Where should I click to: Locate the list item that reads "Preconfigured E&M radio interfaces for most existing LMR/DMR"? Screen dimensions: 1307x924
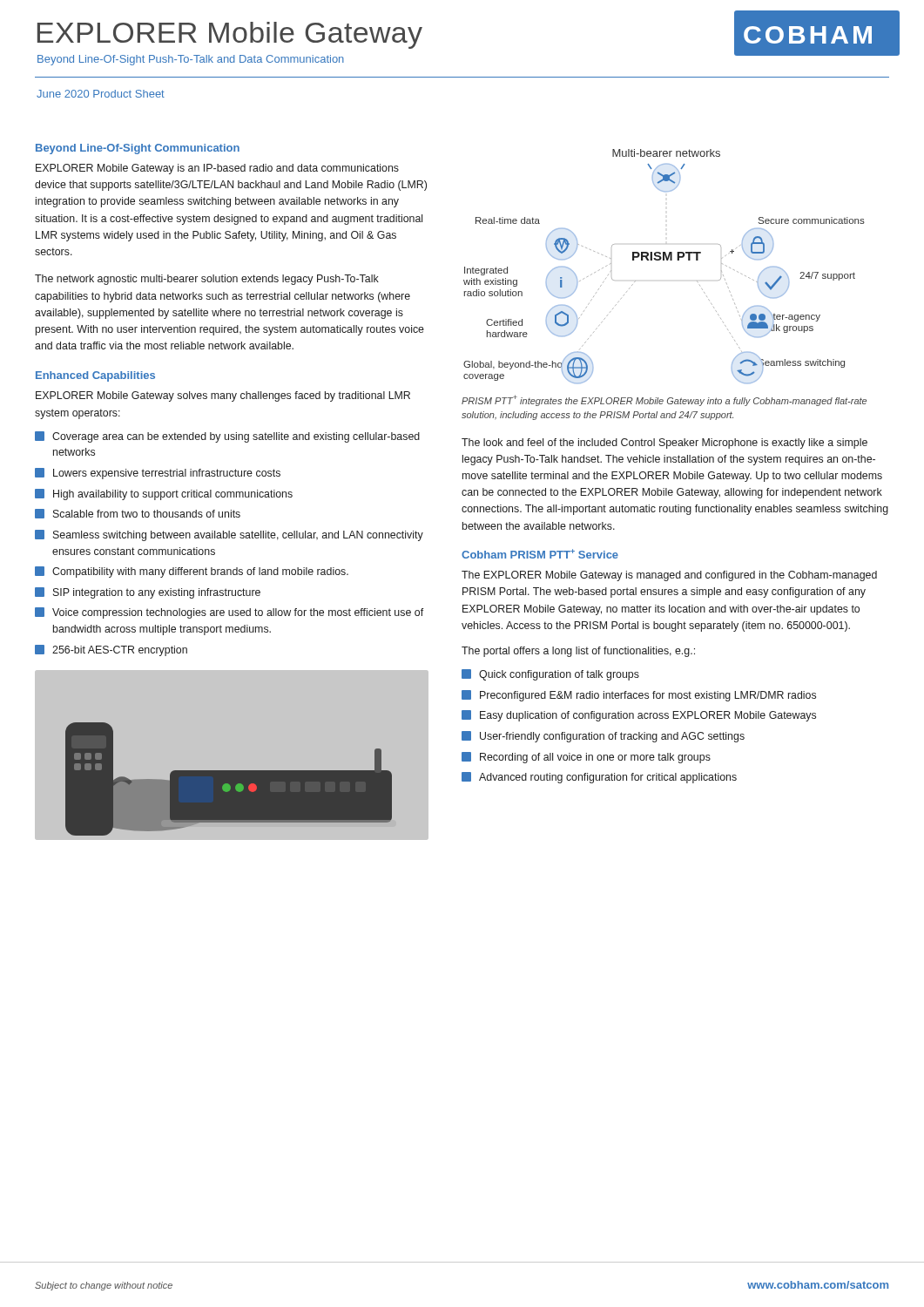point(639,695)
